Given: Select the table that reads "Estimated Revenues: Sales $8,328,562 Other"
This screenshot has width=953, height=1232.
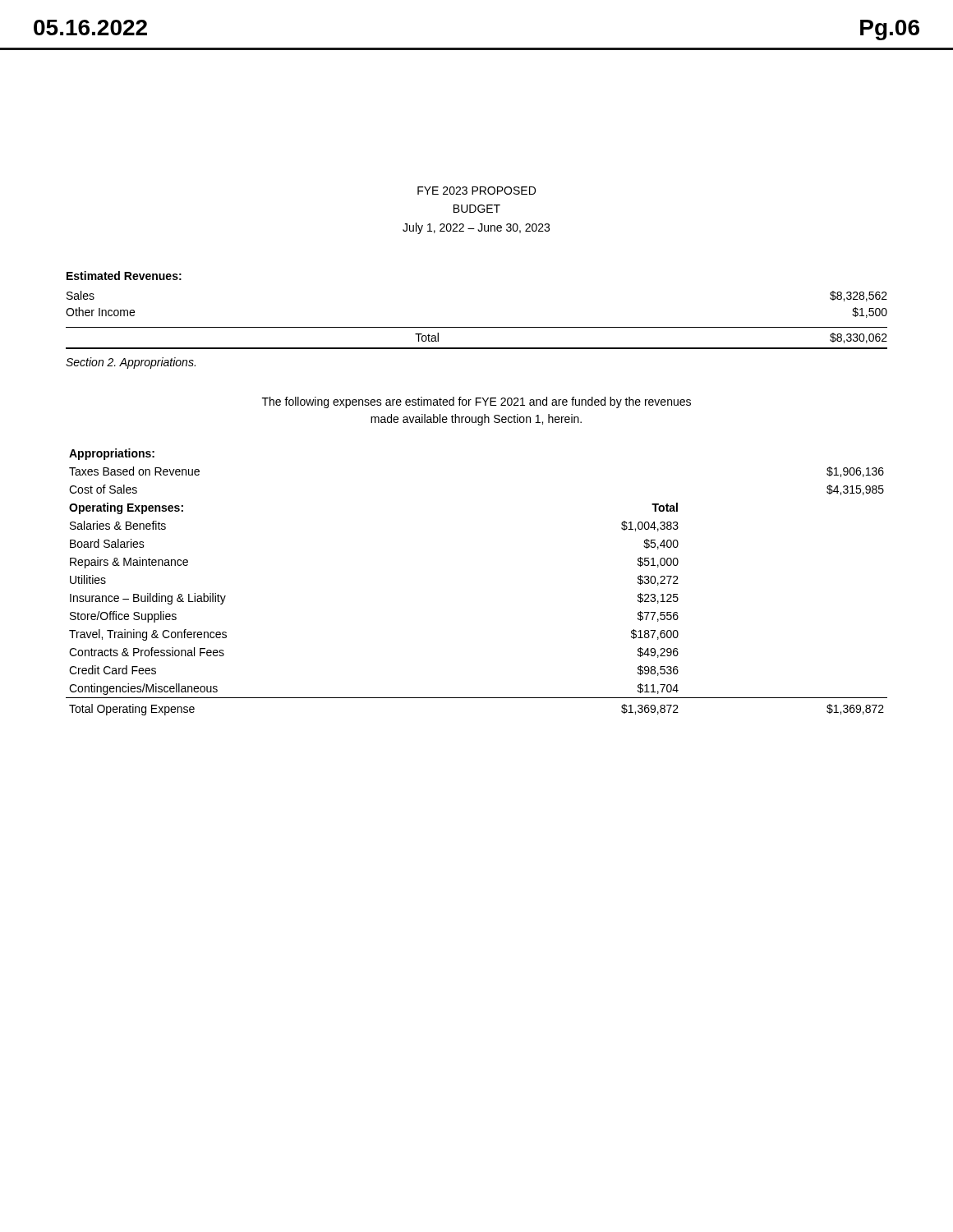Looking at the screenshot, I should coord(476,309).
